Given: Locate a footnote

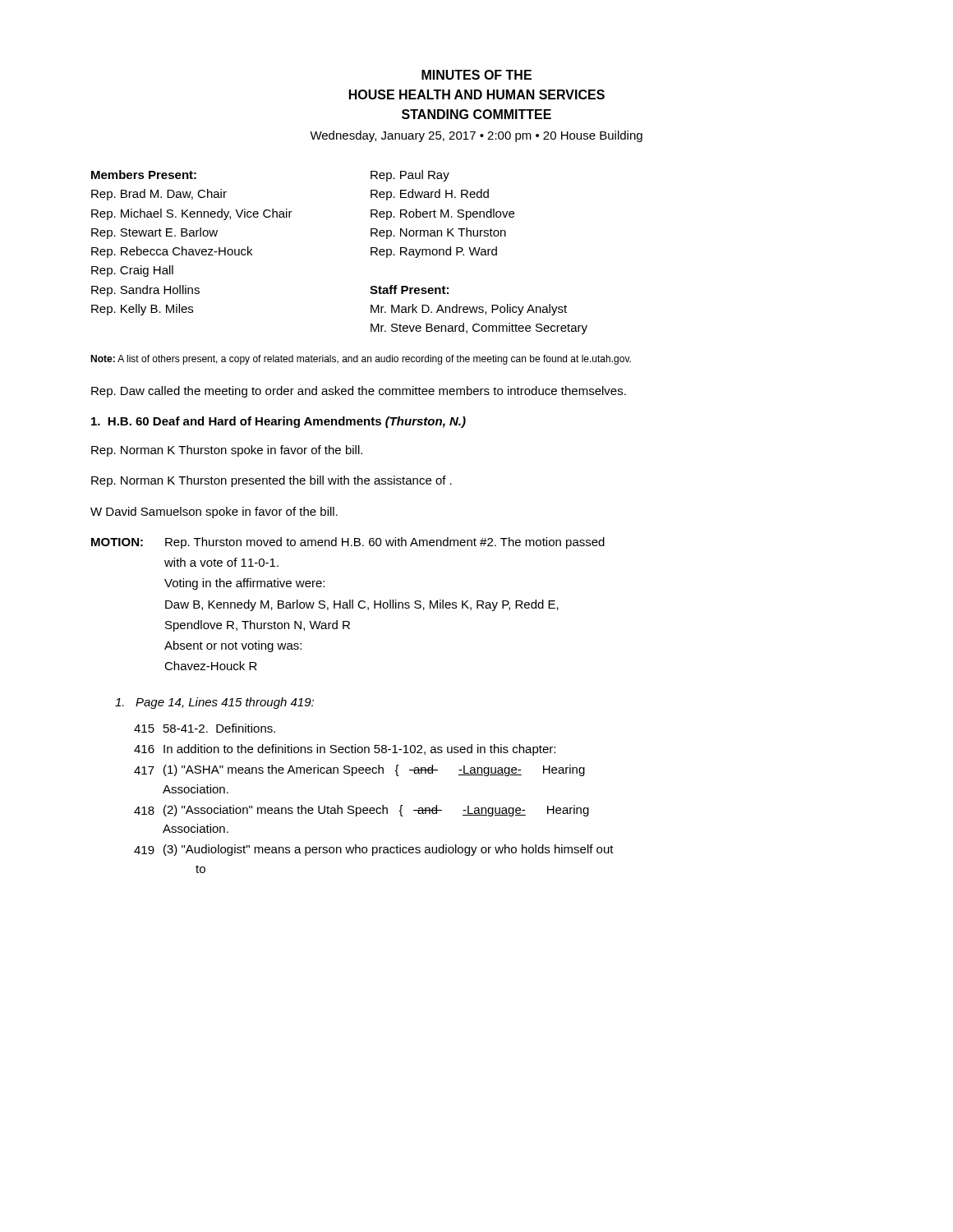Looking at the screenshot, I should tap(361, 359).
